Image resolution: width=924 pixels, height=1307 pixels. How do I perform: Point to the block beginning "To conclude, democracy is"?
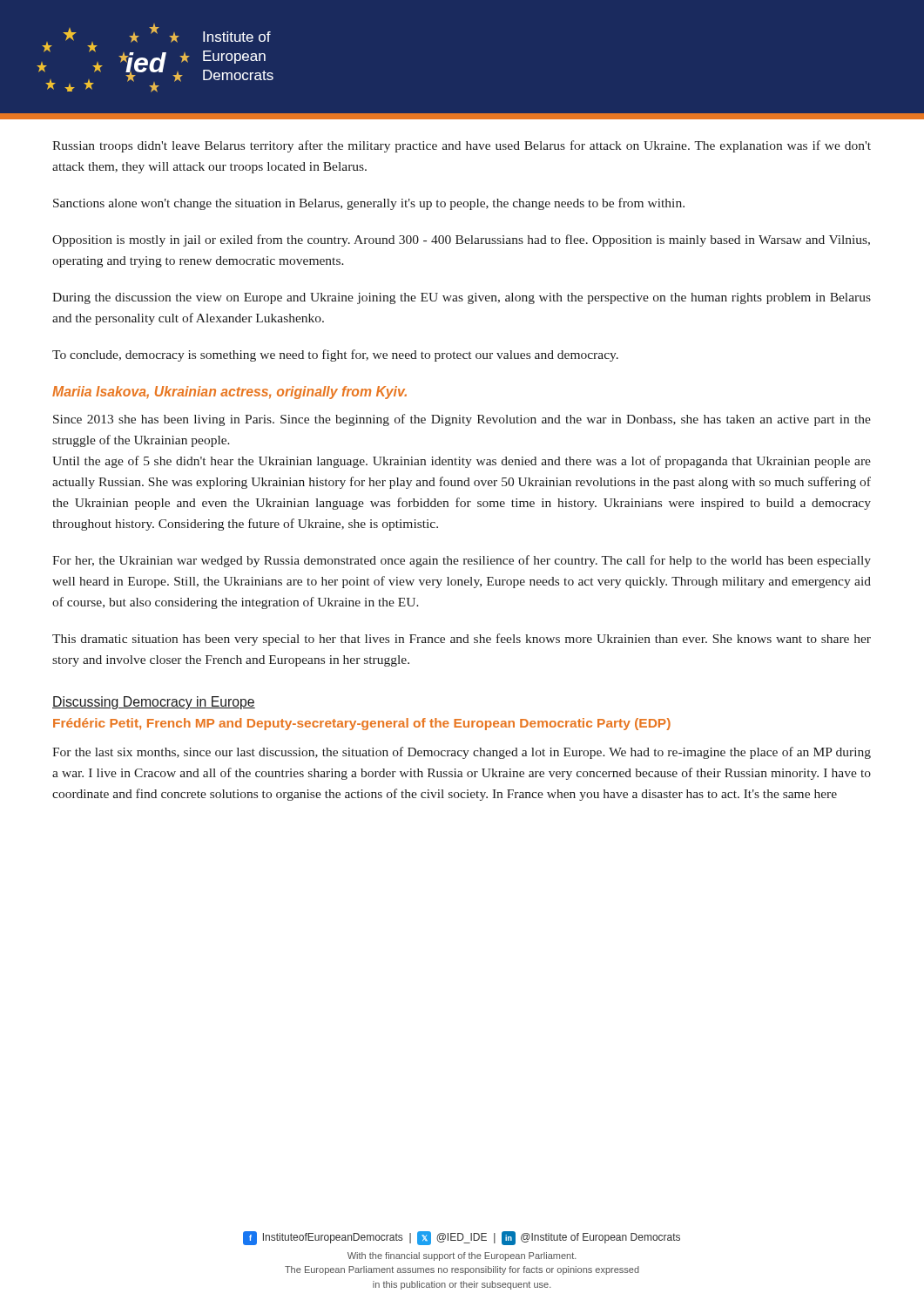[336, 354]
